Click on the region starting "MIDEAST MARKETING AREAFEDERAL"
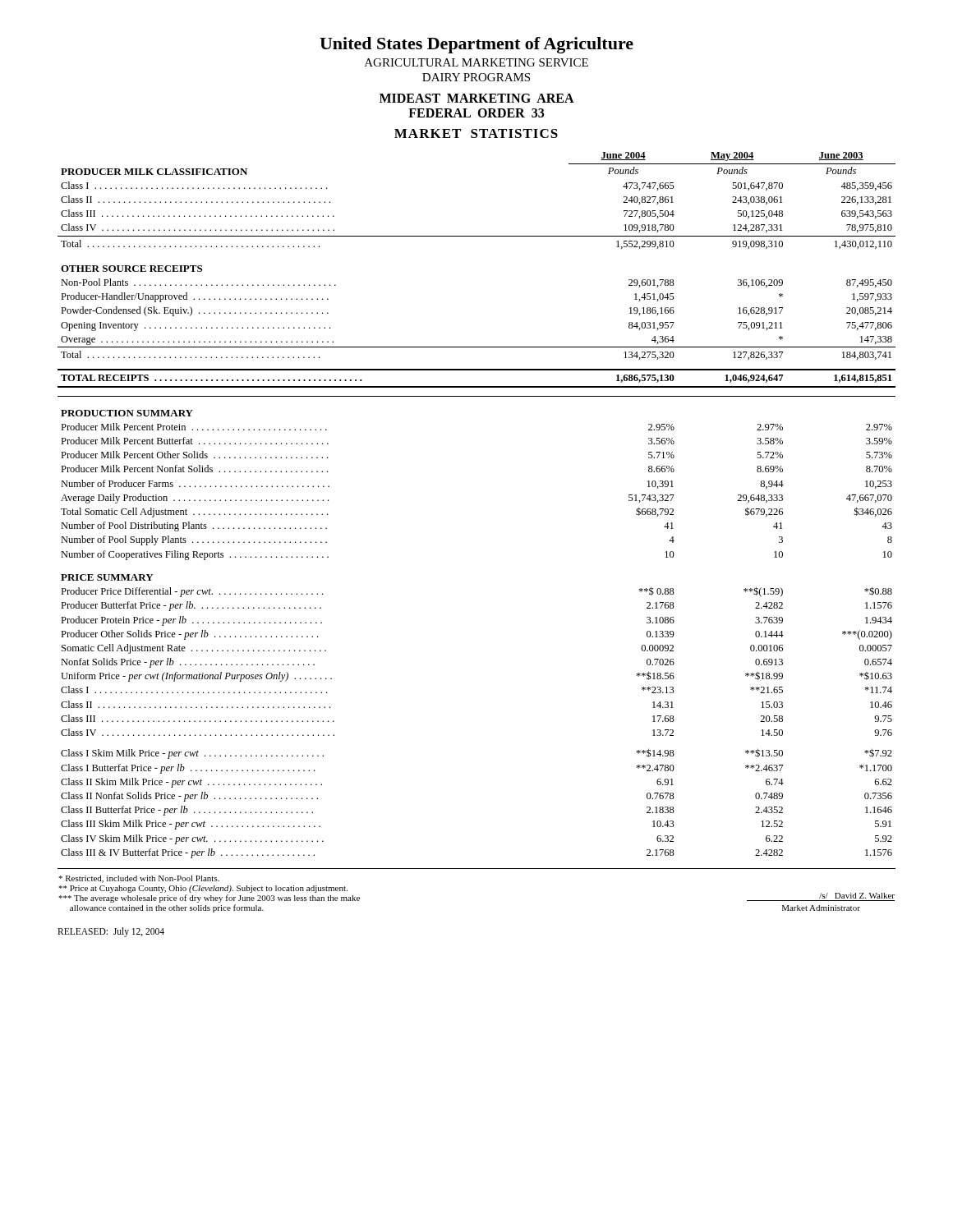The width and height of the screenshot is (953, 1232). 476,106
